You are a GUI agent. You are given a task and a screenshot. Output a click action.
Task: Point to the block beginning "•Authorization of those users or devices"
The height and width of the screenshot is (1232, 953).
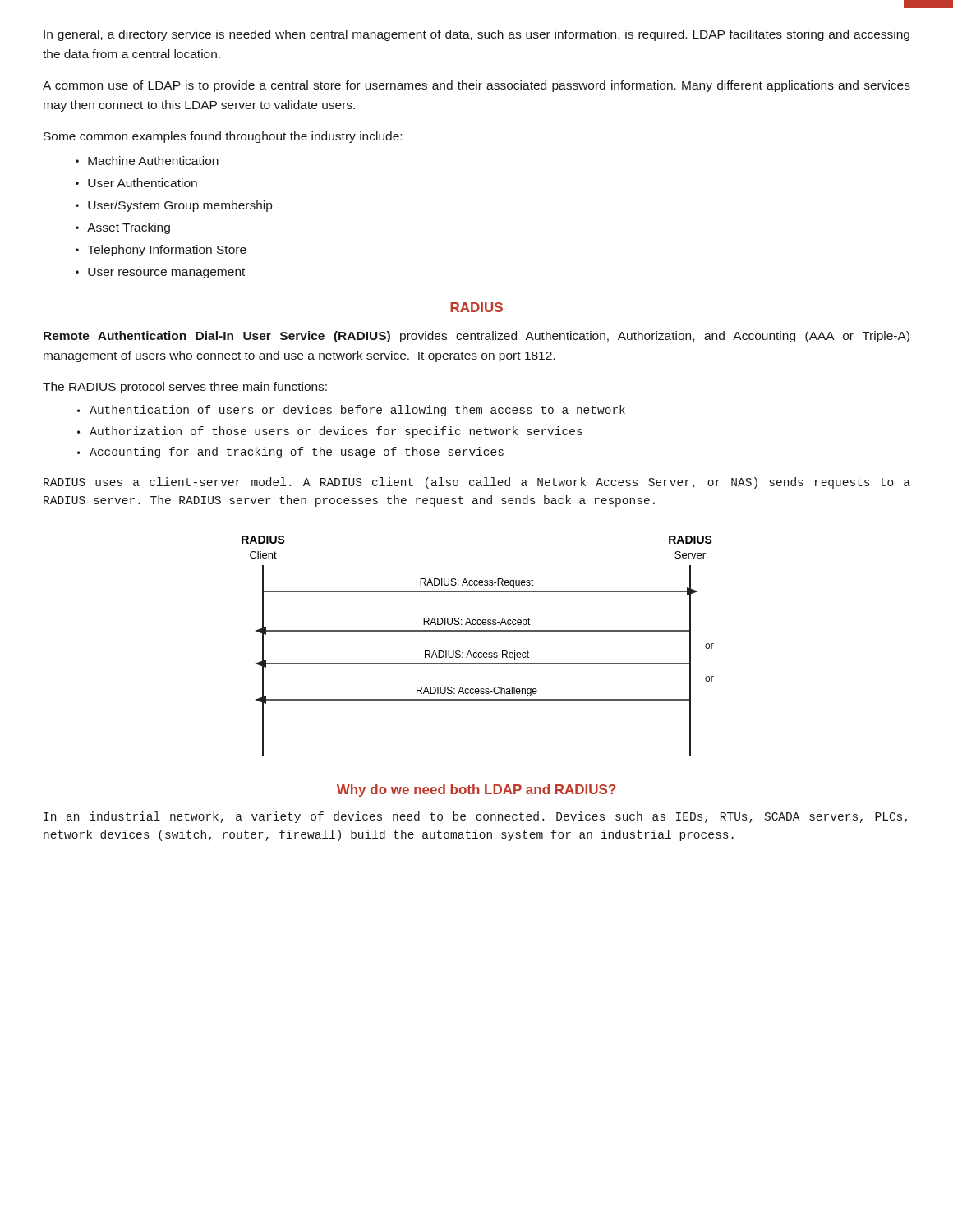(329, 432)
